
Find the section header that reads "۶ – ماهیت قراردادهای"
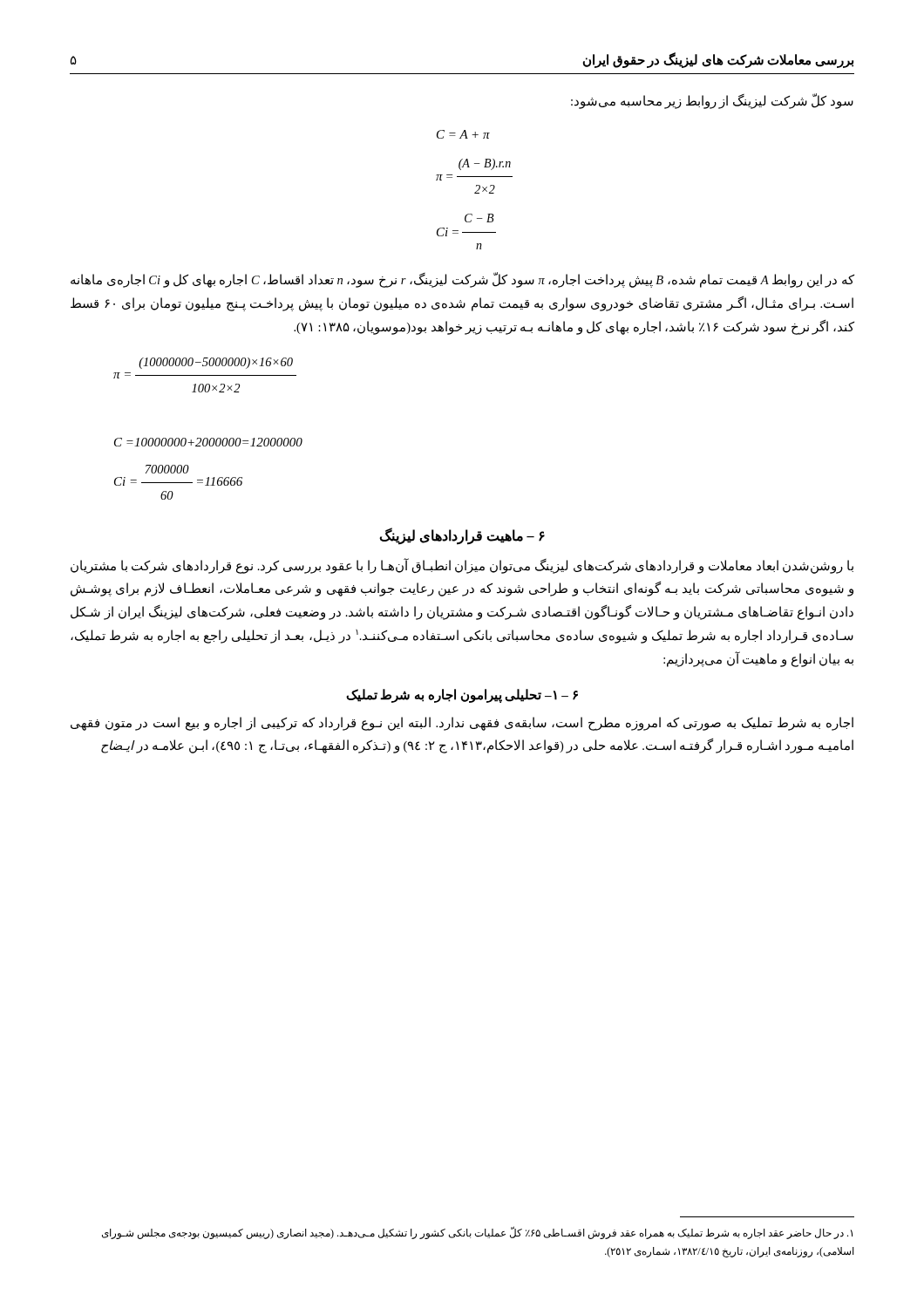pyautogui.click(x=462, y=535)
